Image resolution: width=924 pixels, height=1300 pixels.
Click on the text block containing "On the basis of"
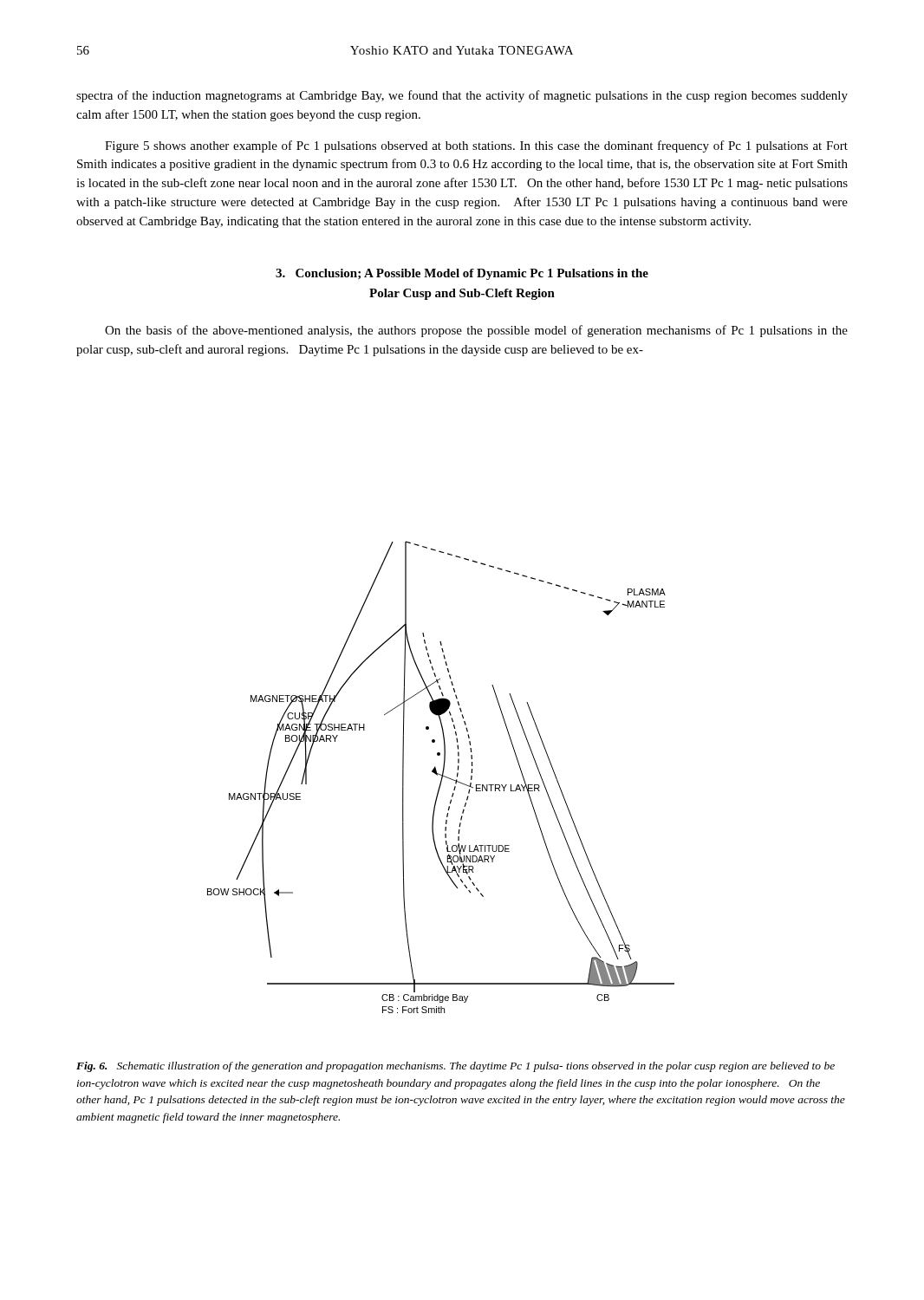click(x=462, y=340)
